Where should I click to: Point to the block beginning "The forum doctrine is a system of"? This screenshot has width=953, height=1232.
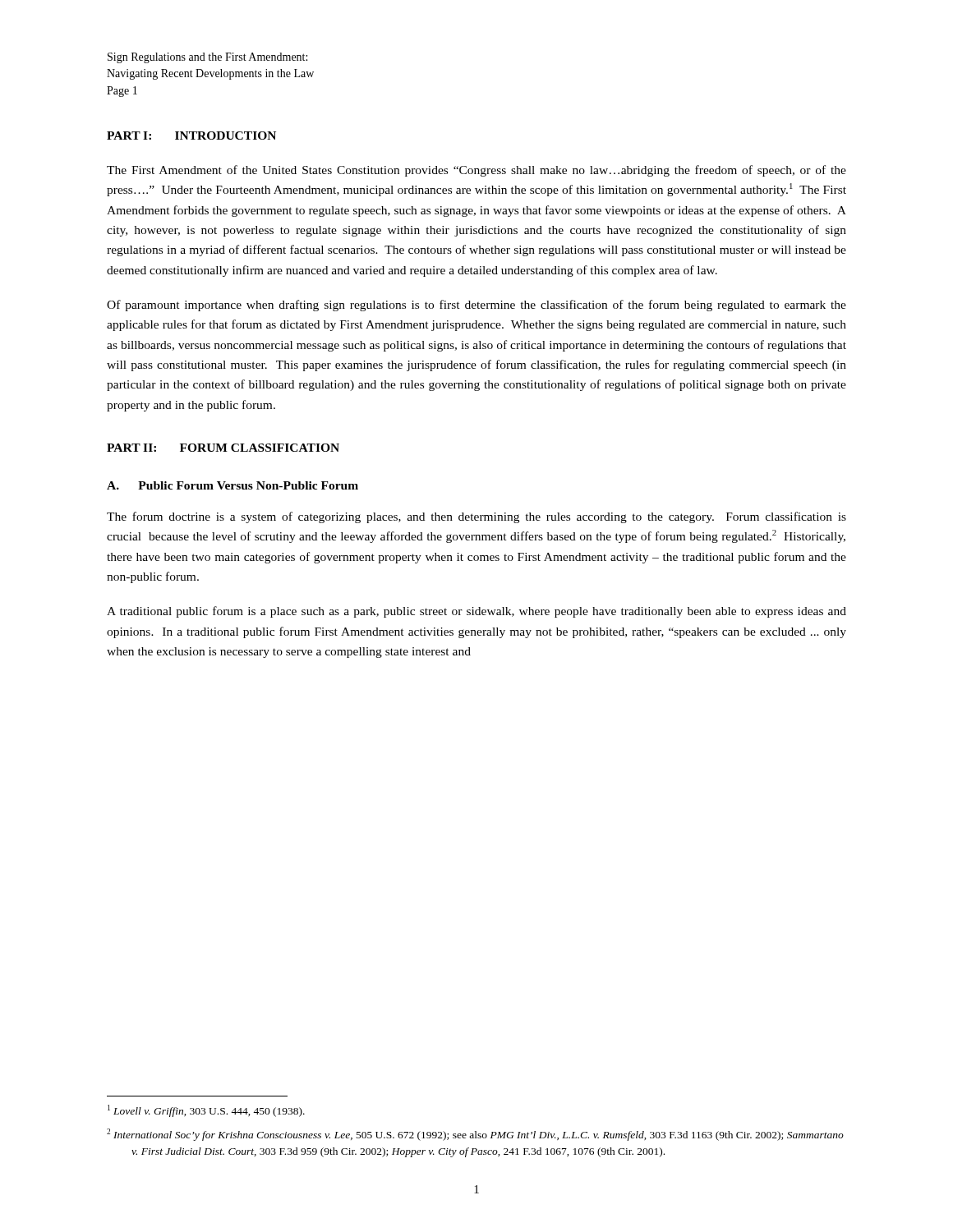[476, 546]
